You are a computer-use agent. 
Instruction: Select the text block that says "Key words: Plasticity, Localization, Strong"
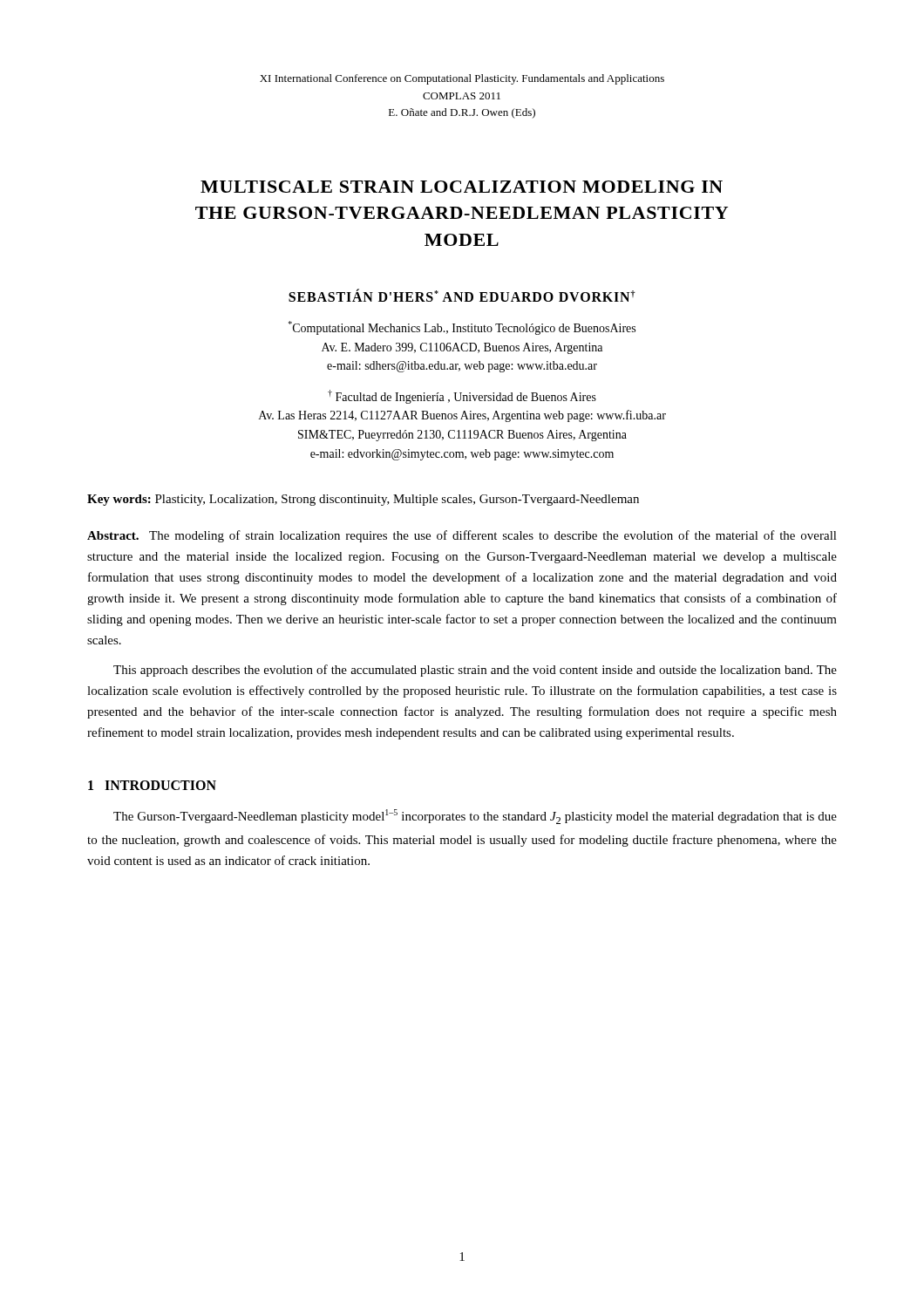[363, 499]
